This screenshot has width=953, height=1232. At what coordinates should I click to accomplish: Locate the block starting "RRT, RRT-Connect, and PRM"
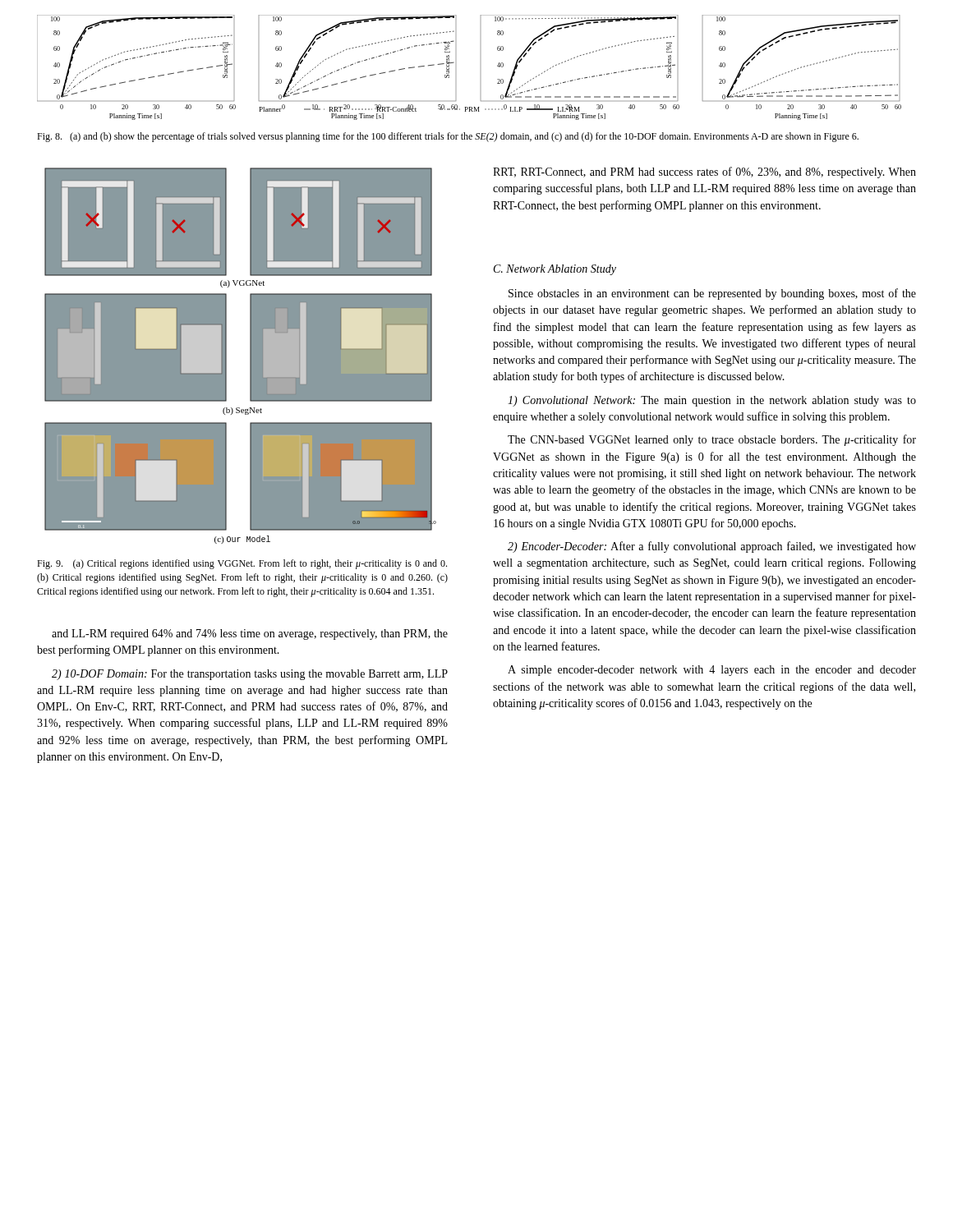(704, 189)
